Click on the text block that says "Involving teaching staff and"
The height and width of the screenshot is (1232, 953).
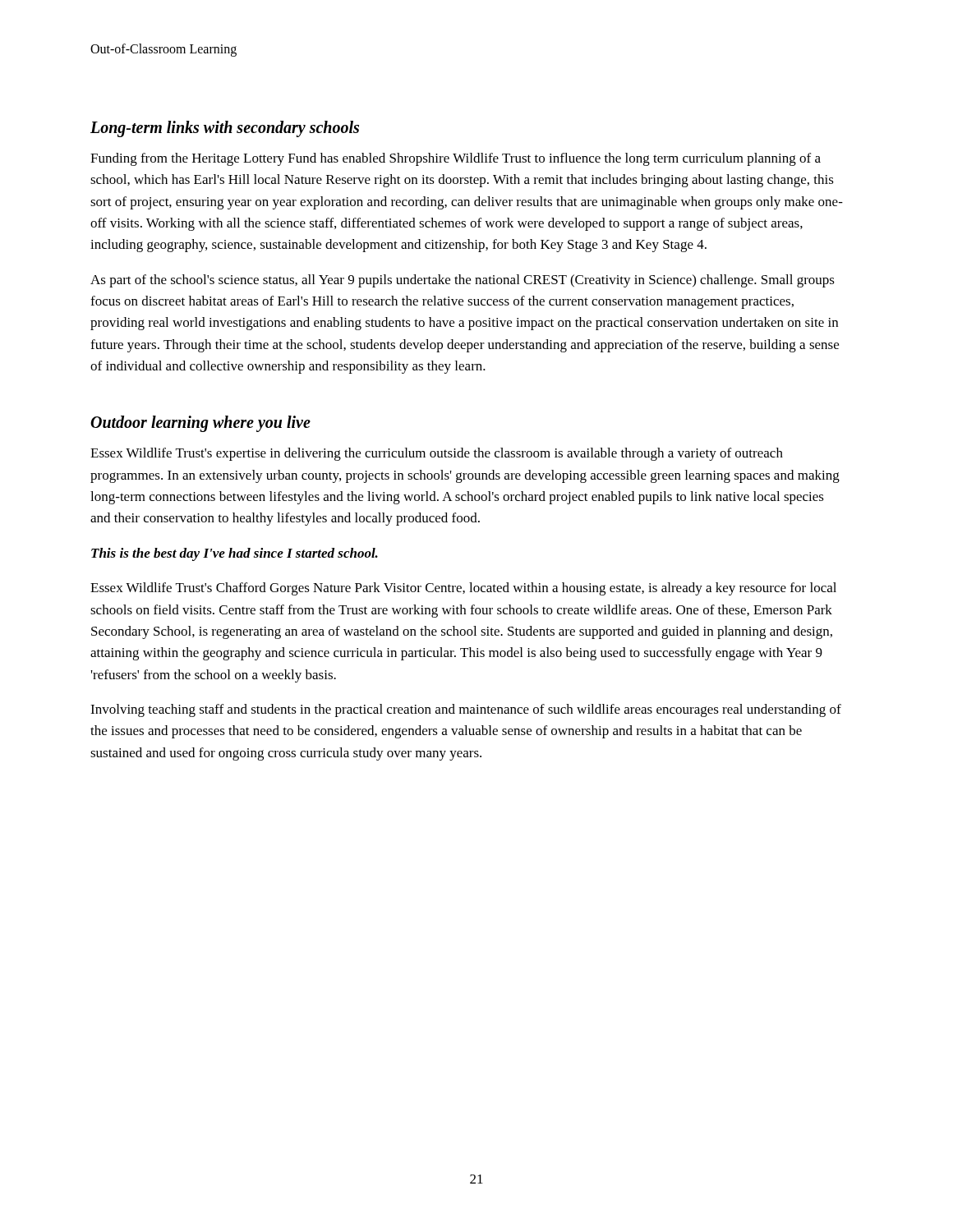pyautogui.click(x=466, y=731)
